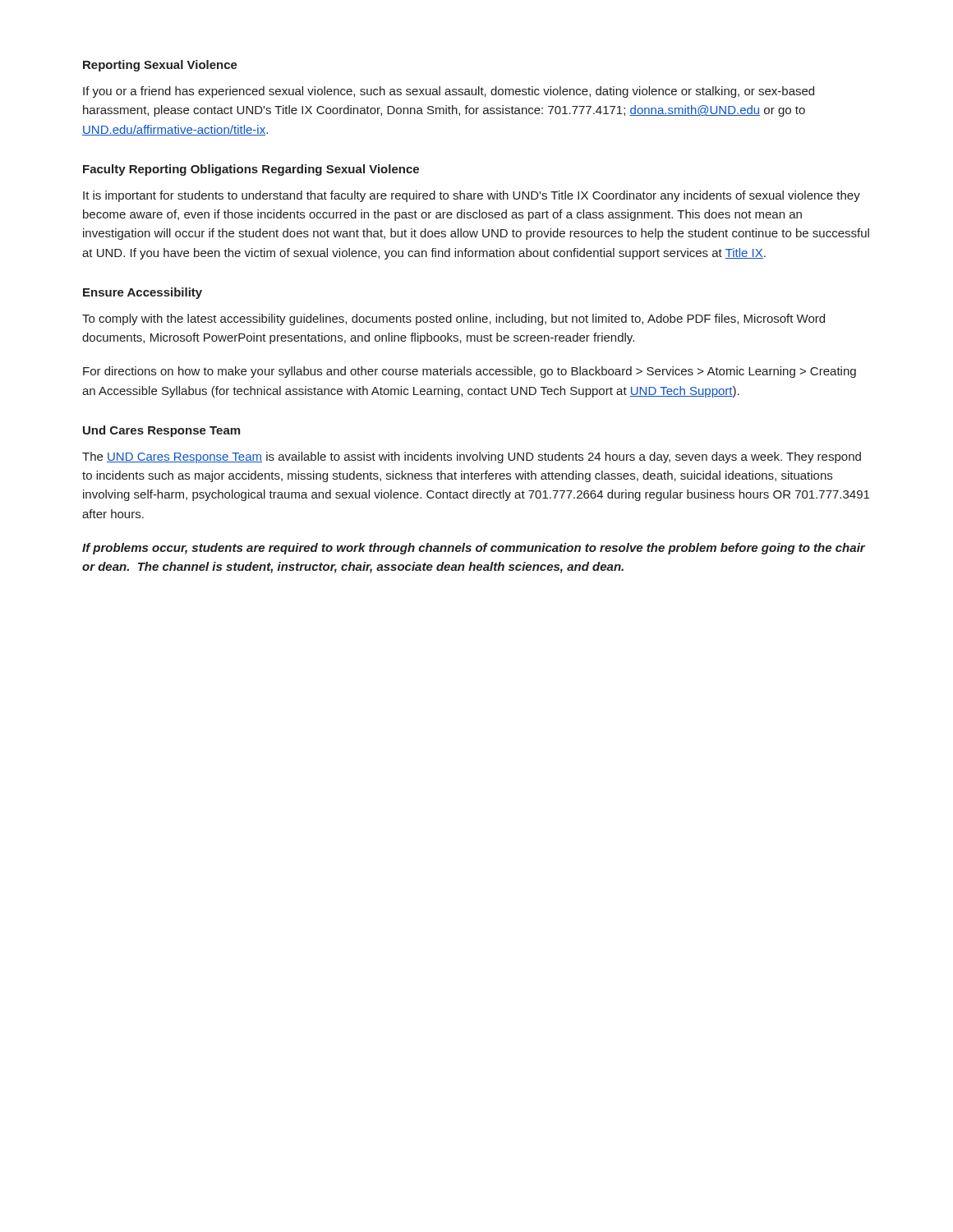The image size is (953, 1232).
Task: Locate the block starting "To comply with the"
Action: pyautogui.click(x=454, y=328)
